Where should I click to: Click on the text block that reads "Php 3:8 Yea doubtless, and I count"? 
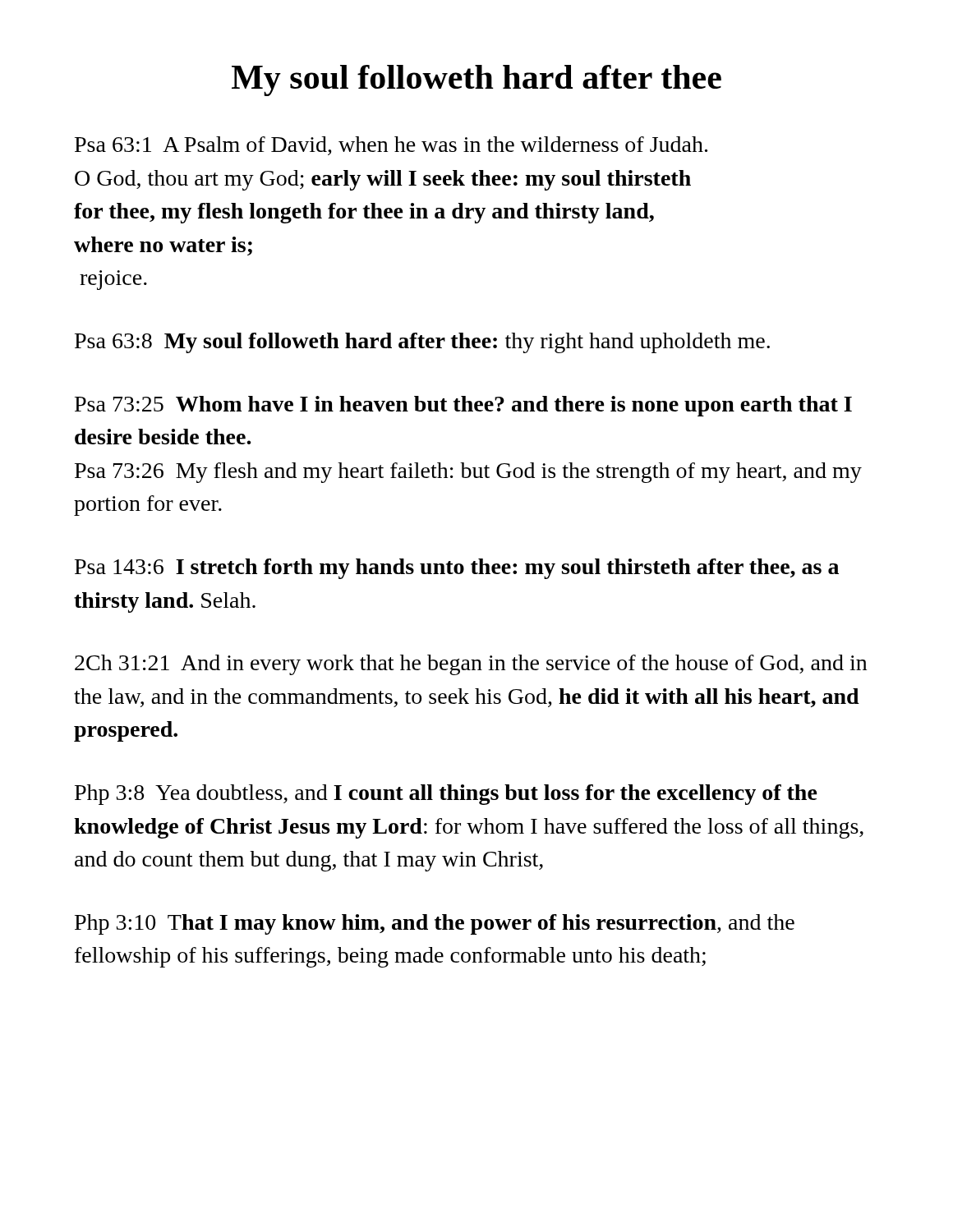(x=469, y=825)
